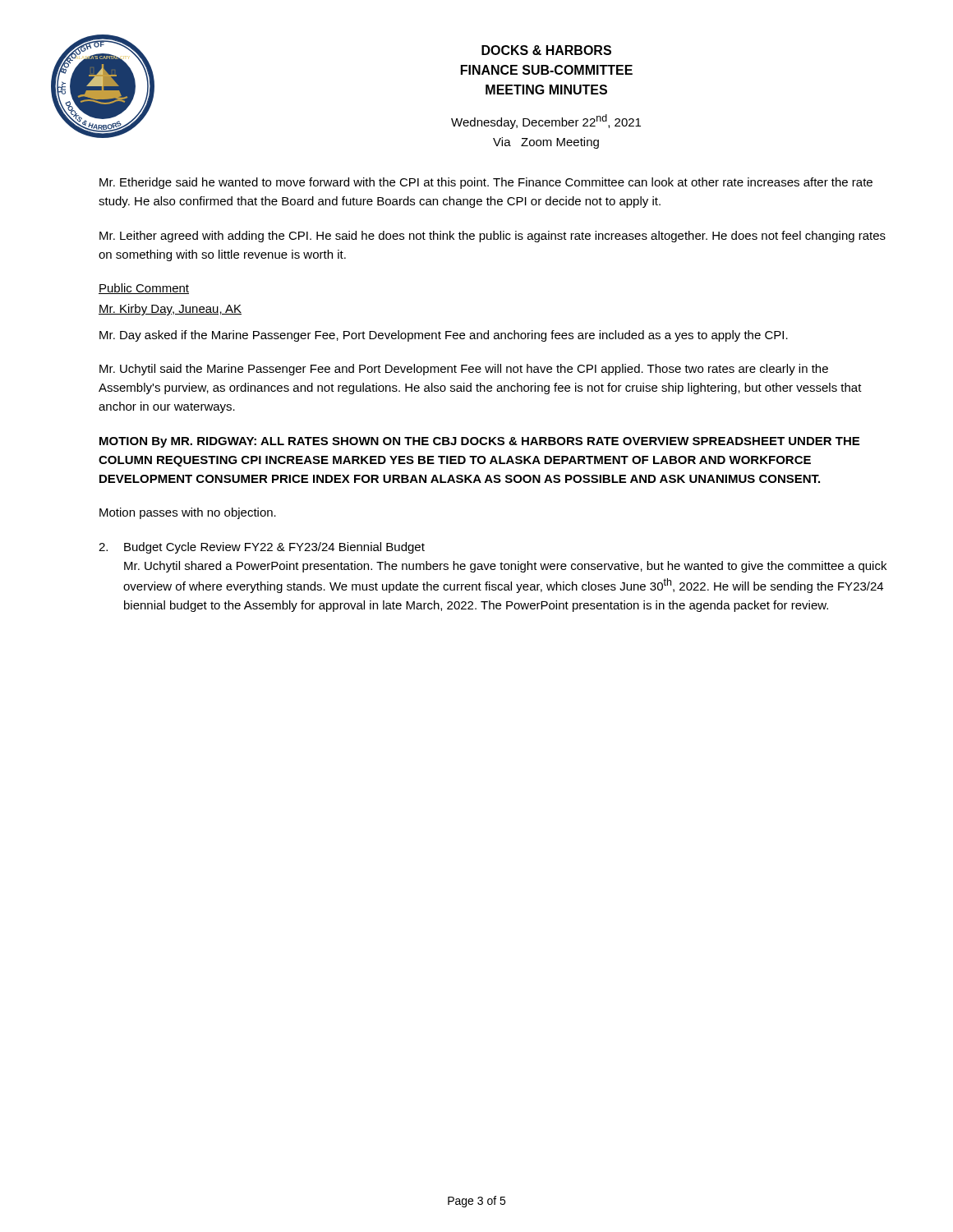Find the passage starting "DOCKS & HARBORS FINANCE SUB-COMMITTEE"
The width and height of the screenshot is (953, 1232).
546,96
